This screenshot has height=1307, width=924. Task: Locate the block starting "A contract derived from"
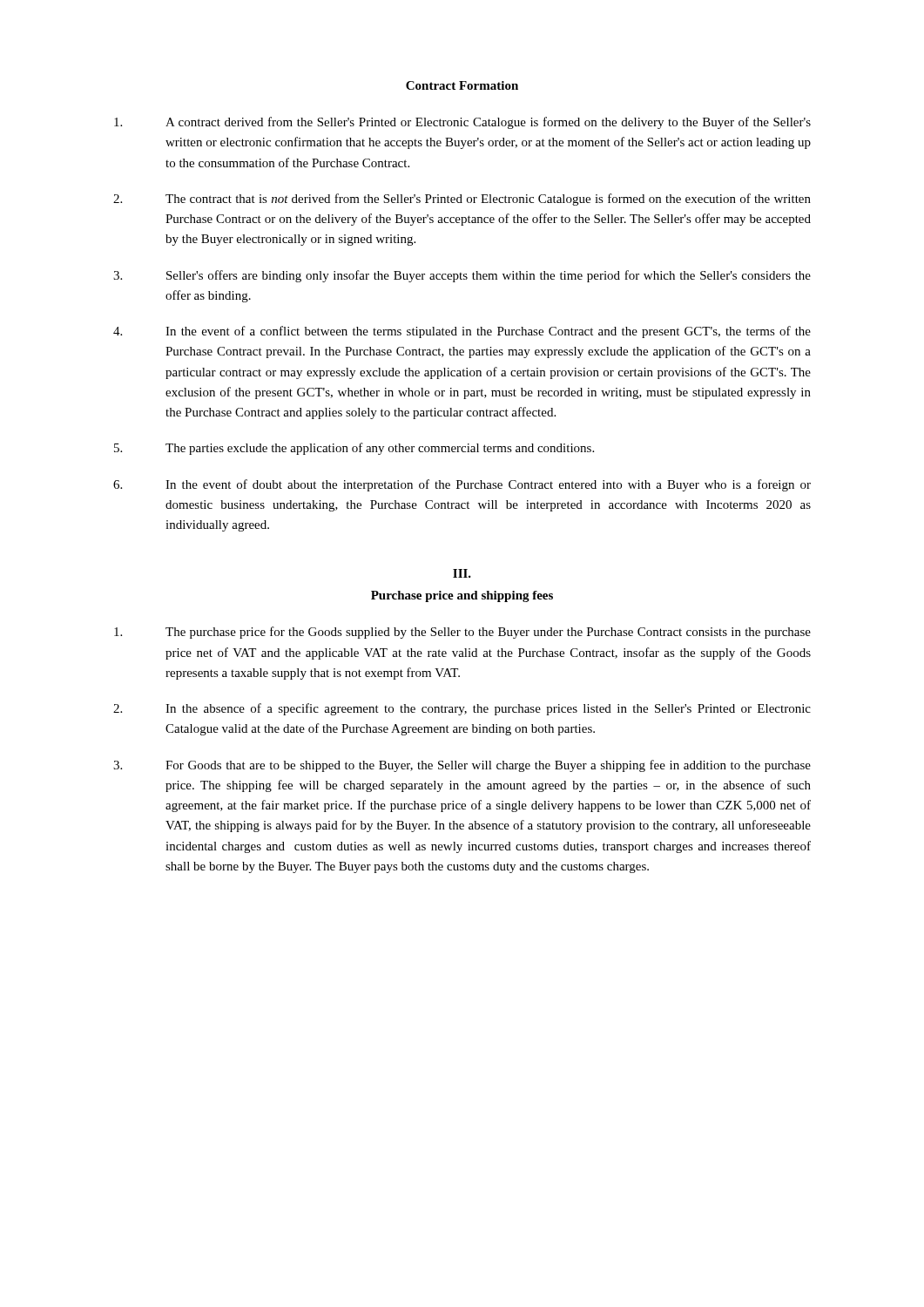[462, 143]
